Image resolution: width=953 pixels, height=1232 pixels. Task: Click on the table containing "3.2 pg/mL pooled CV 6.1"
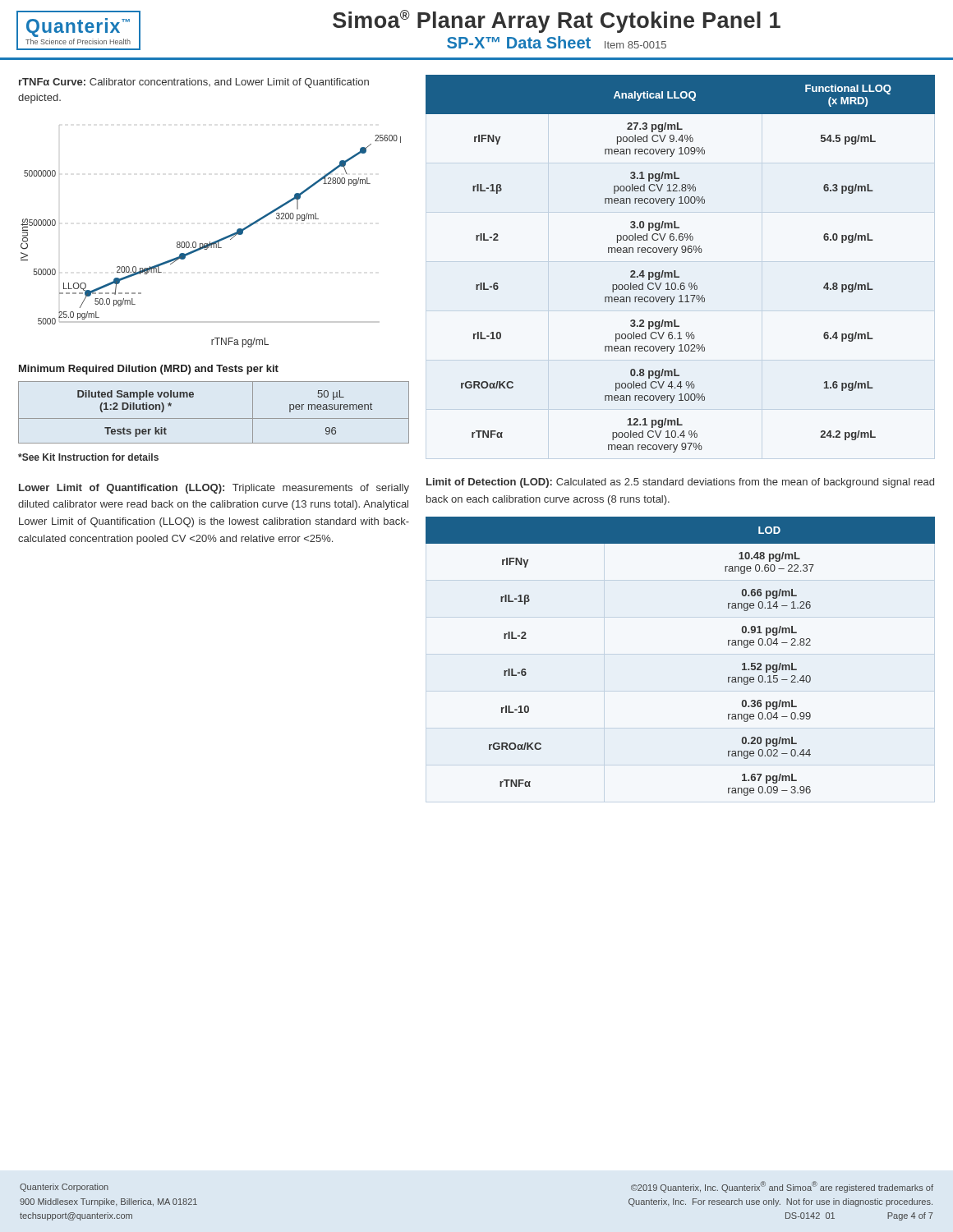[680, 267]
